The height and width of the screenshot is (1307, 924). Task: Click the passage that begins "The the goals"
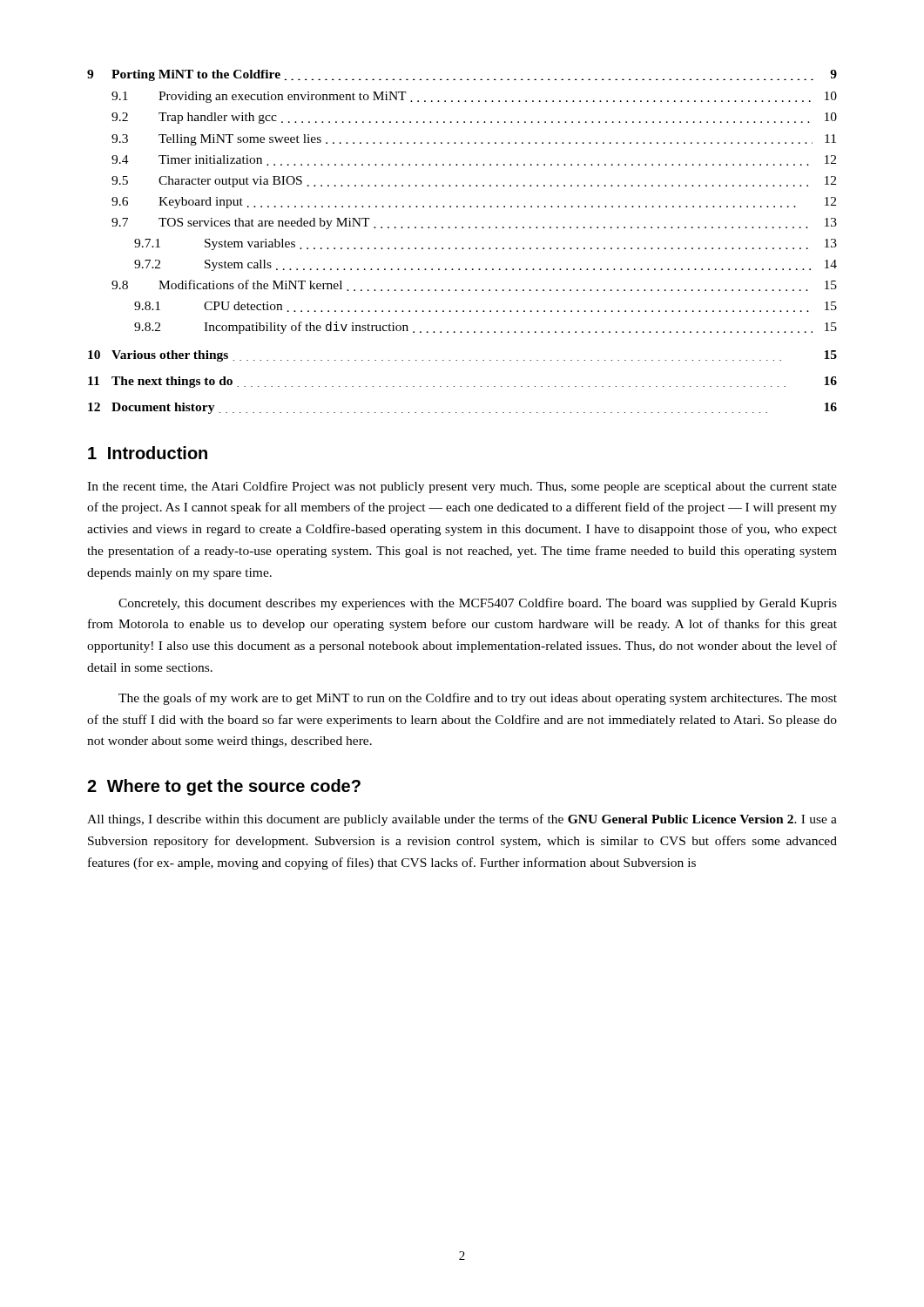click(x=462, y=719)
